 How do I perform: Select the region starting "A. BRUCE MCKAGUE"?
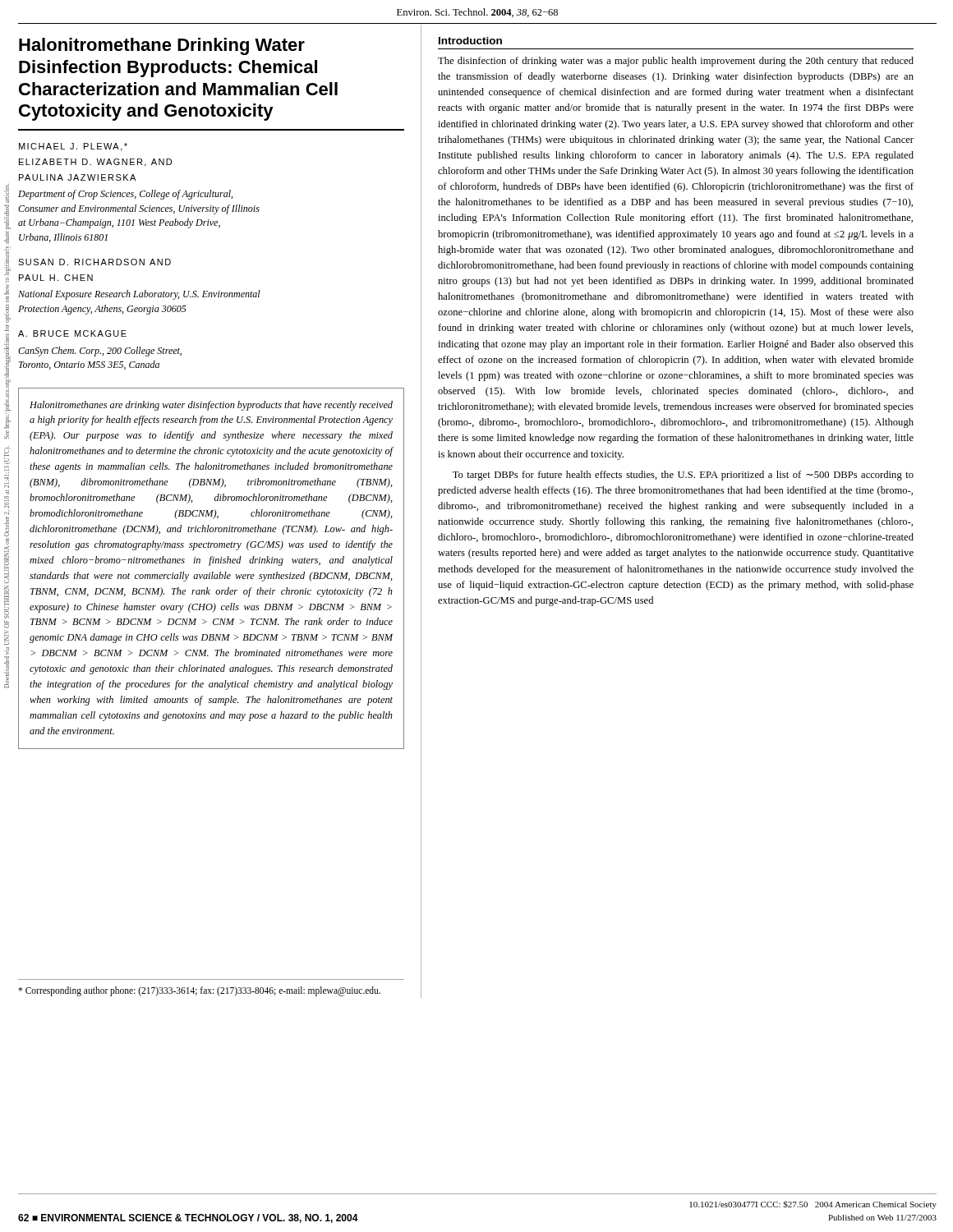(x=73, y=334)
